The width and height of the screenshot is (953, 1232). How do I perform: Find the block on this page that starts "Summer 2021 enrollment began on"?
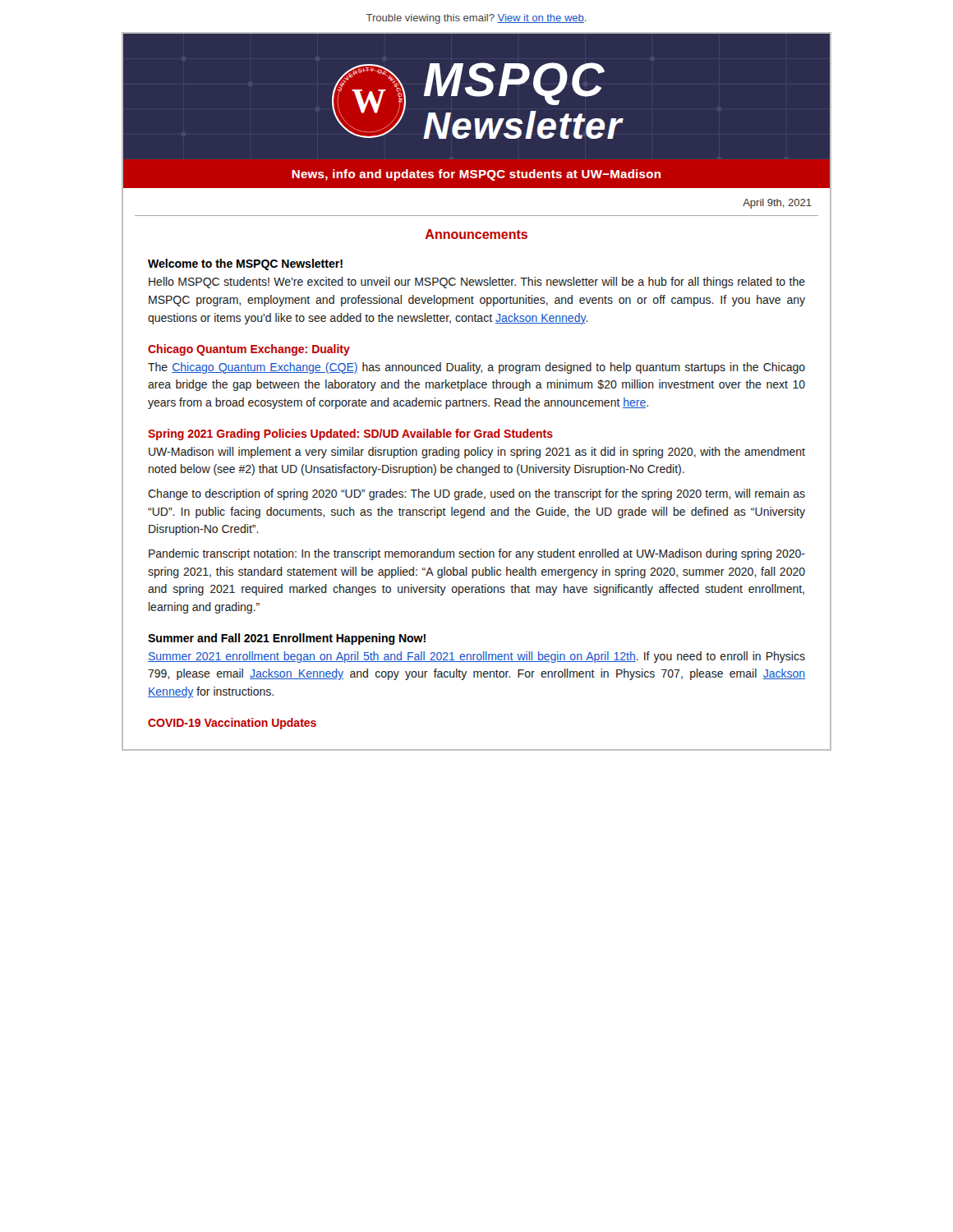click(x=476, y=674)
